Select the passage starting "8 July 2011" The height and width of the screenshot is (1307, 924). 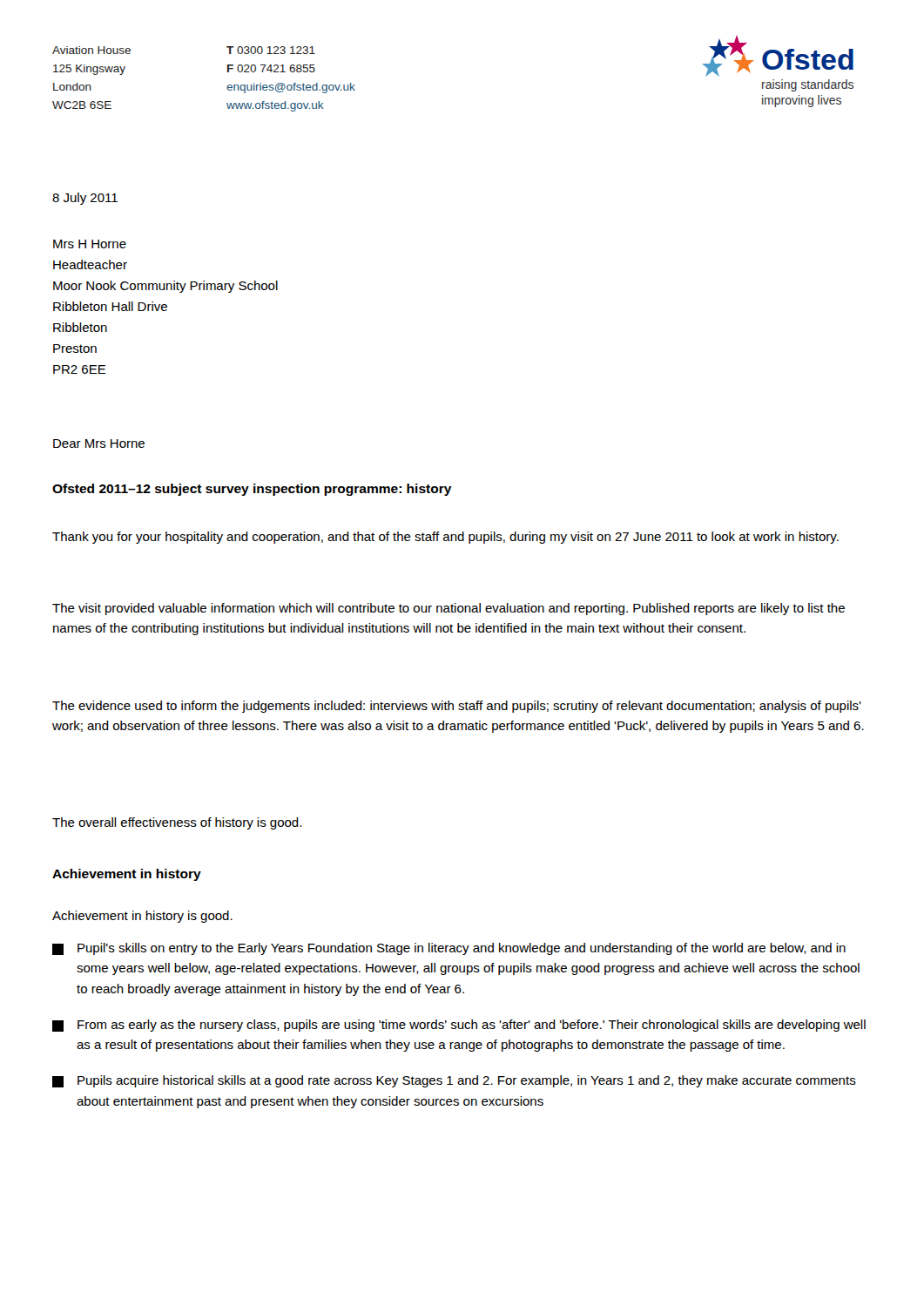click(x=85, y=197)
